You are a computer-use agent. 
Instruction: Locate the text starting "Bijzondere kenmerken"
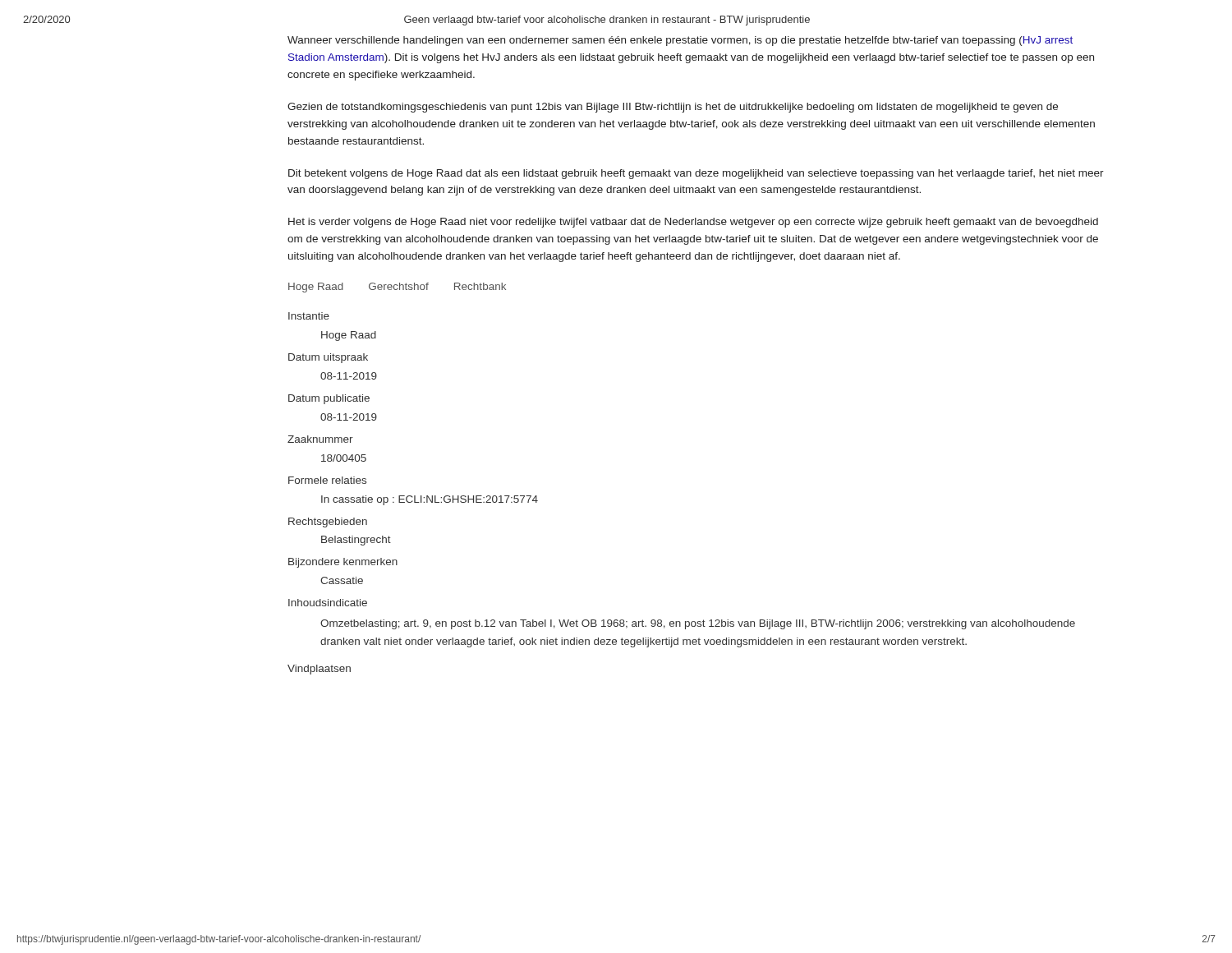(343, 562)
